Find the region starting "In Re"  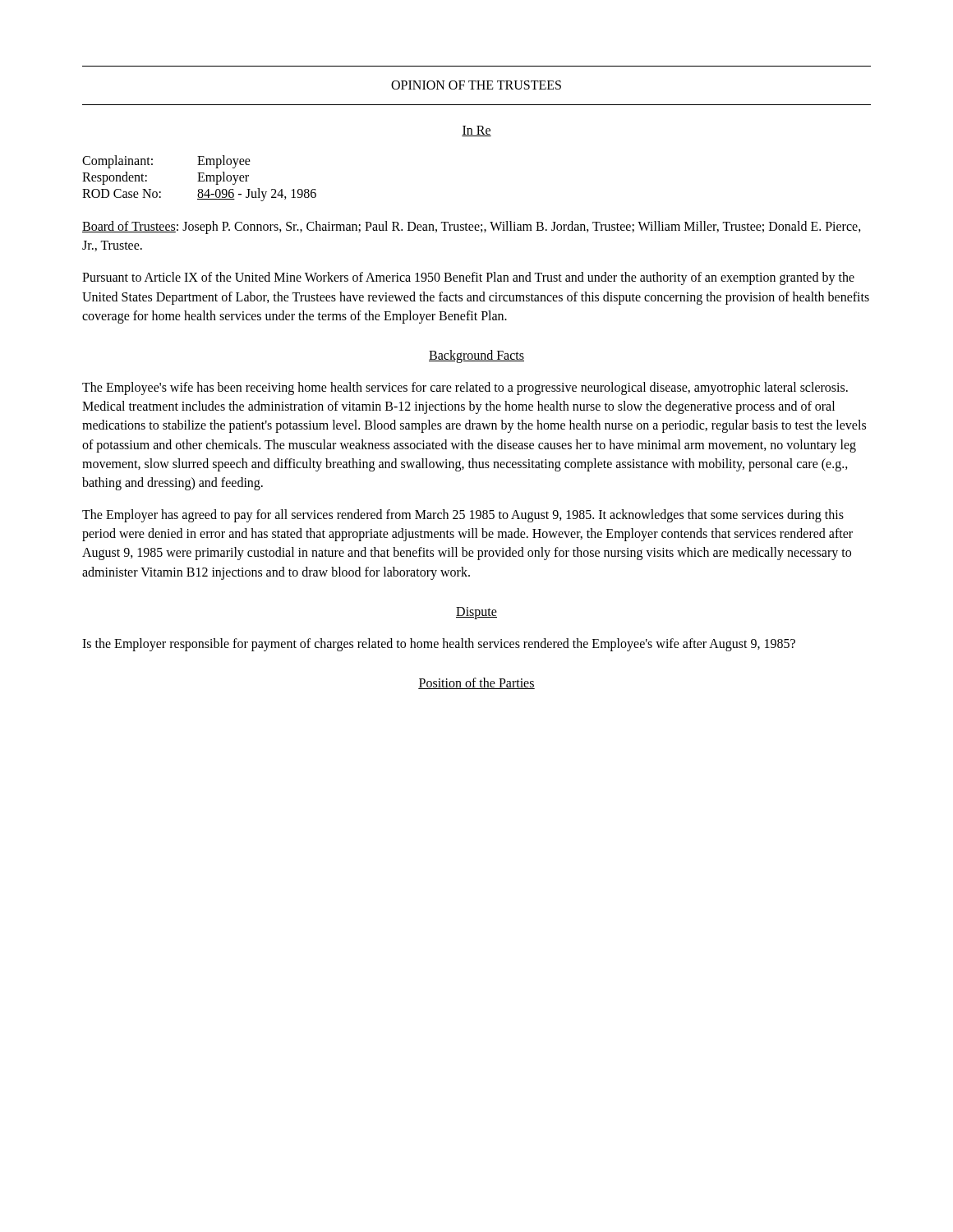[x=476, y=130]
